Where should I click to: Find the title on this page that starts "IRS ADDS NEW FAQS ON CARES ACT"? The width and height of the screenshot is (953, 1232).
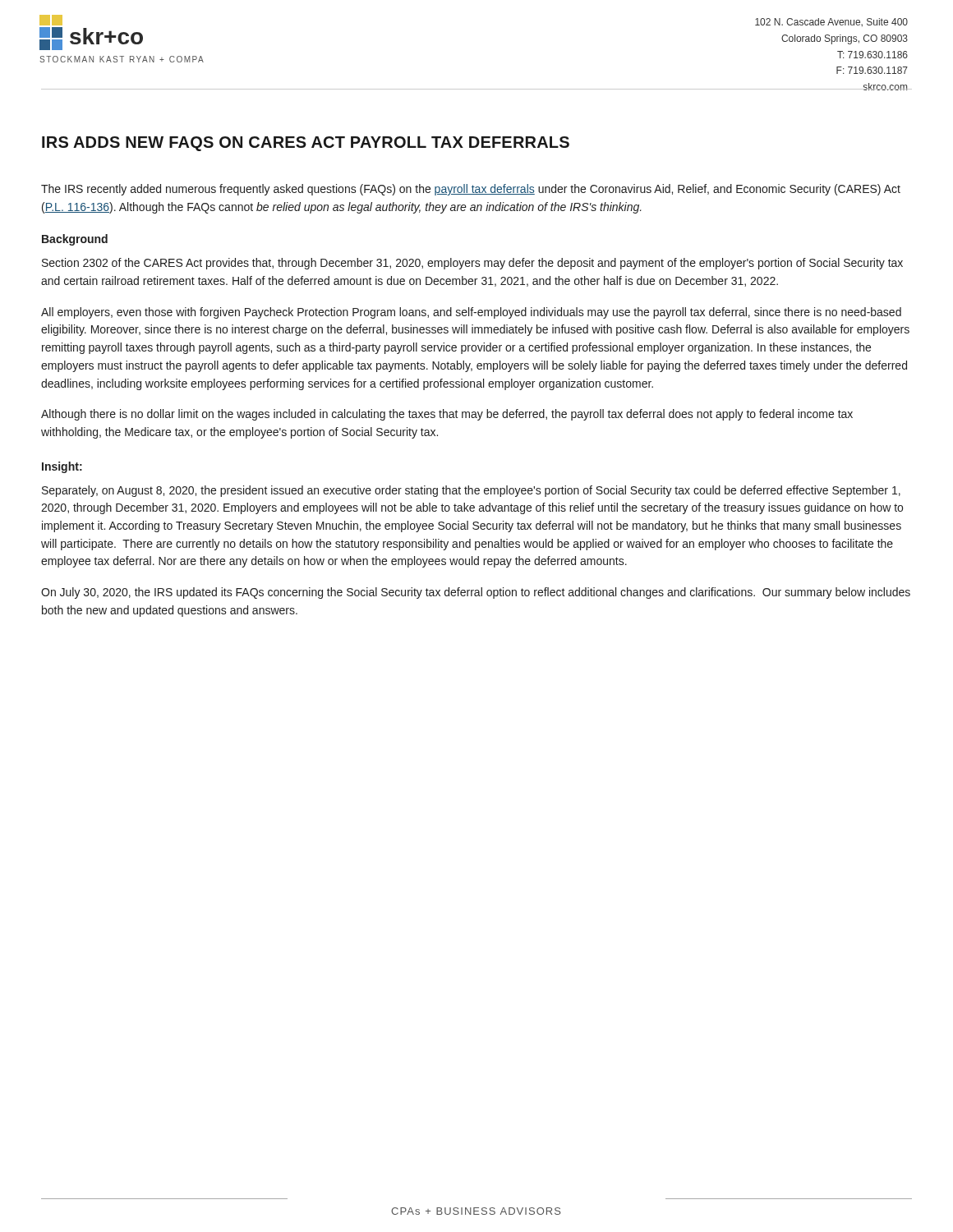306,142
